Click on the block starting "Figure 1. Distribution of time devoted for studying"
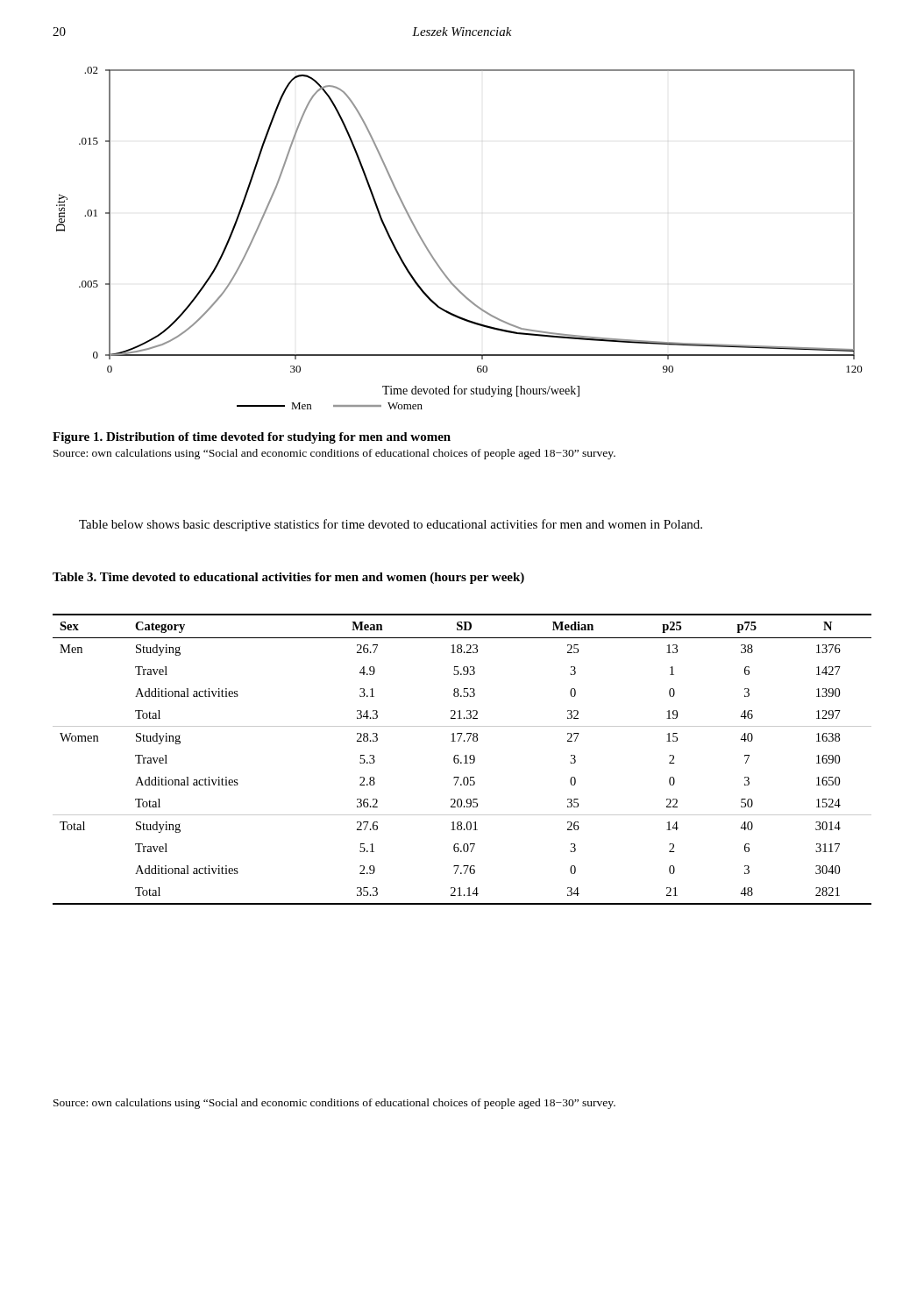This screenshot has width=924, height=1315. pos(462,445)
